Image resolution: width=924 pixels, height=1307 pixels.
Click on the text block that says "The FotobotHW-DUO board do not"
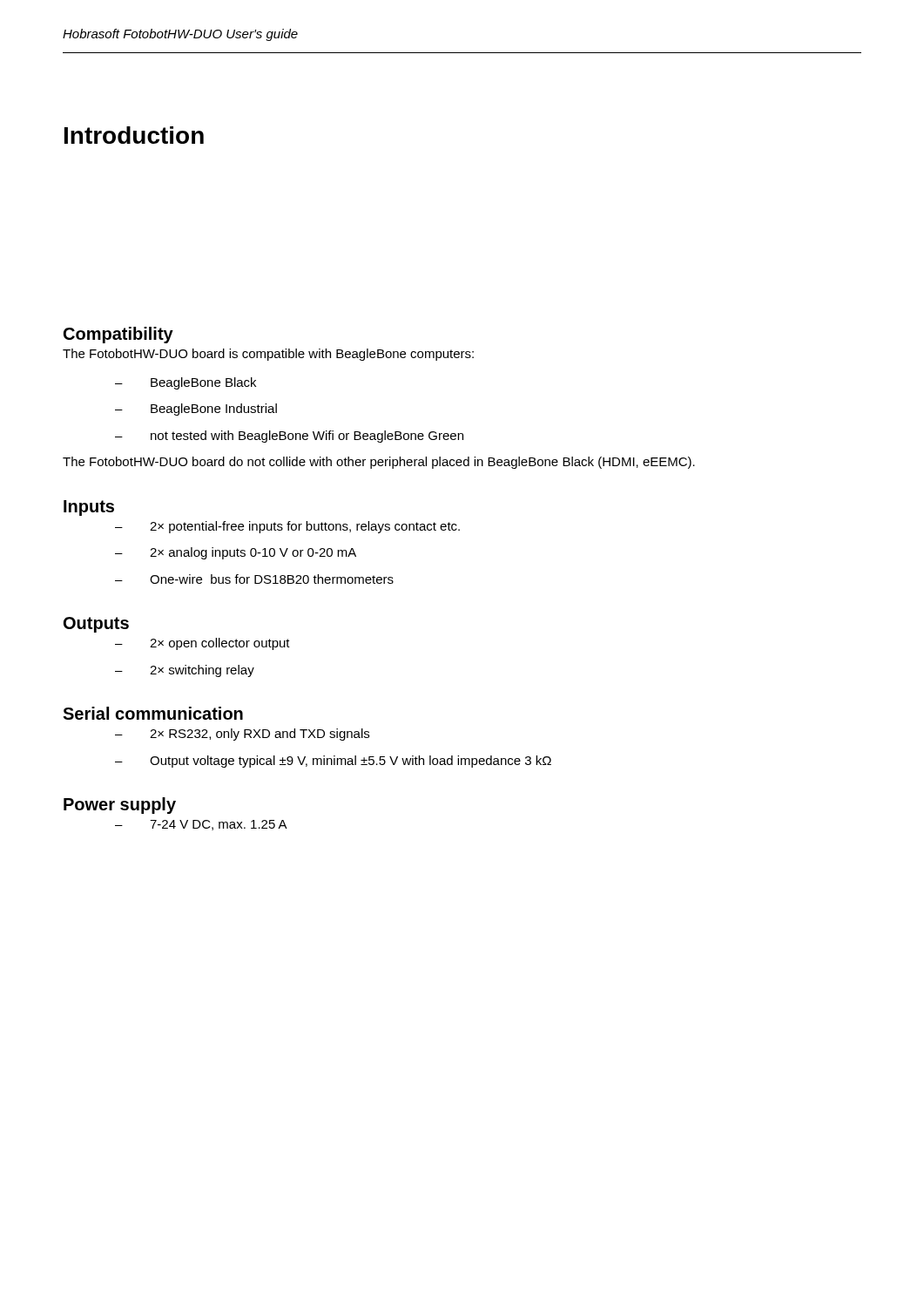379,461
